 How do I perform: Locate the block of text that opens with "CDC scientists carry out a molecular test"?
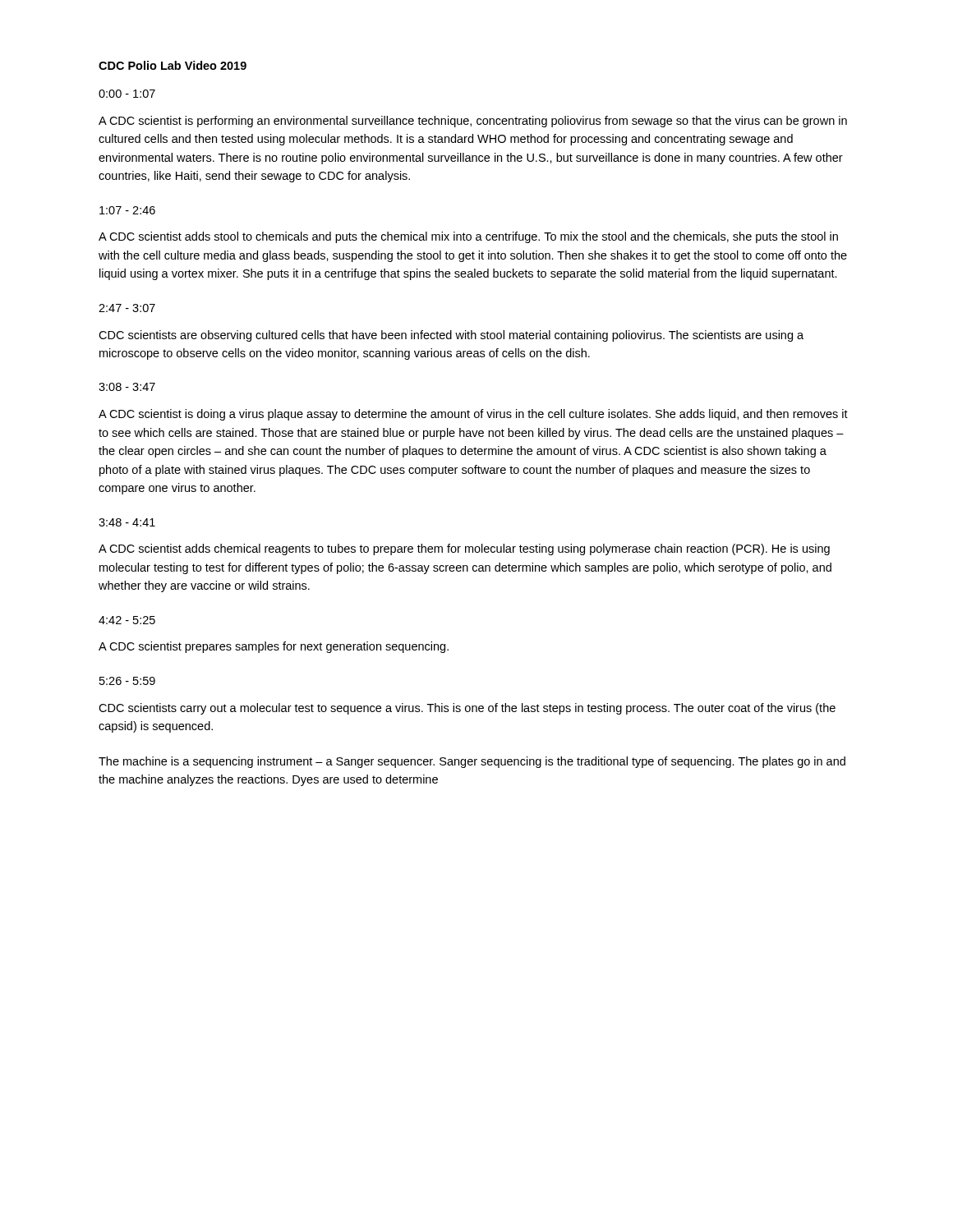467,717
